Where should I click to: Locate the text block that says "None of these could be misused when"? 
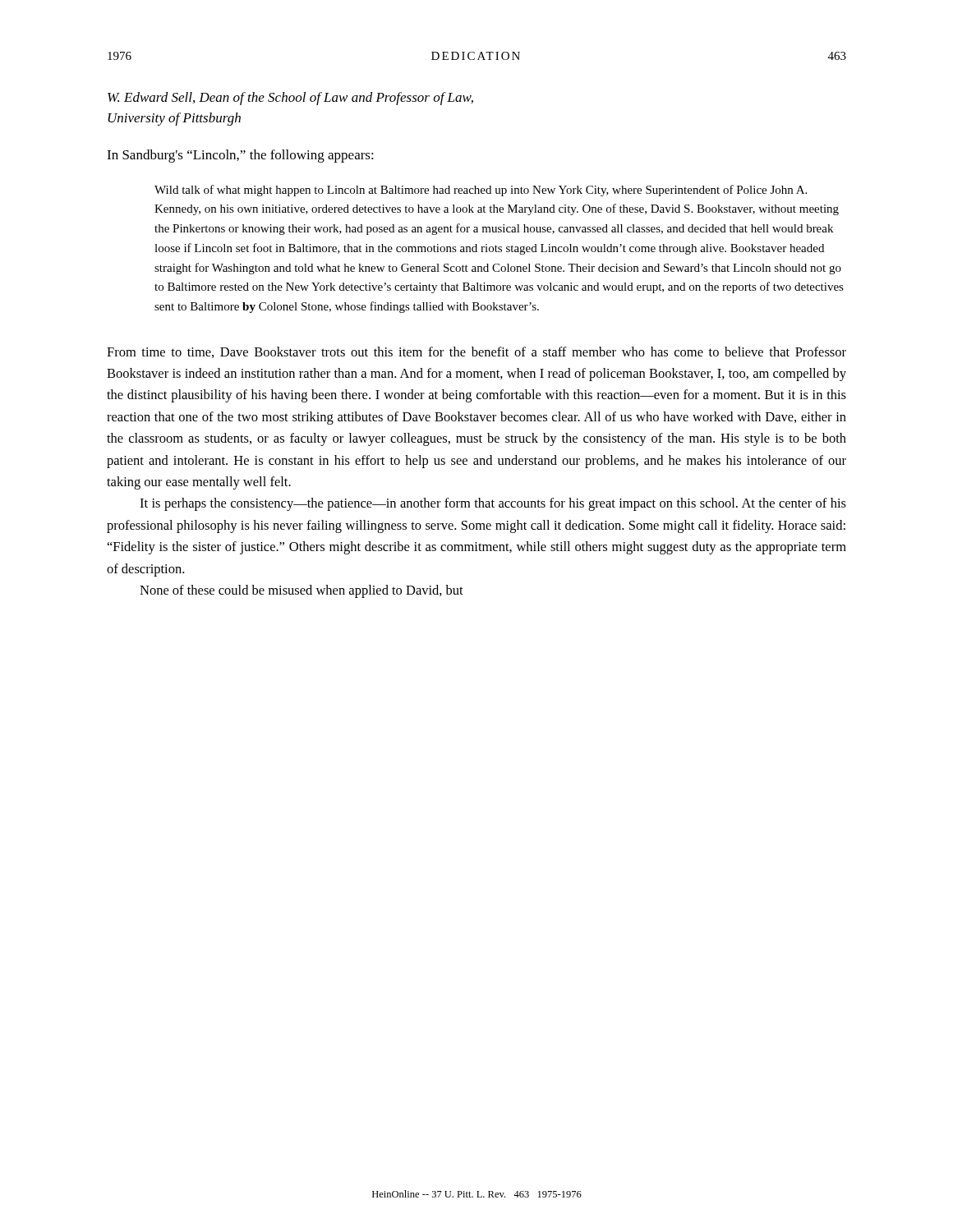(x=302, y=591)
